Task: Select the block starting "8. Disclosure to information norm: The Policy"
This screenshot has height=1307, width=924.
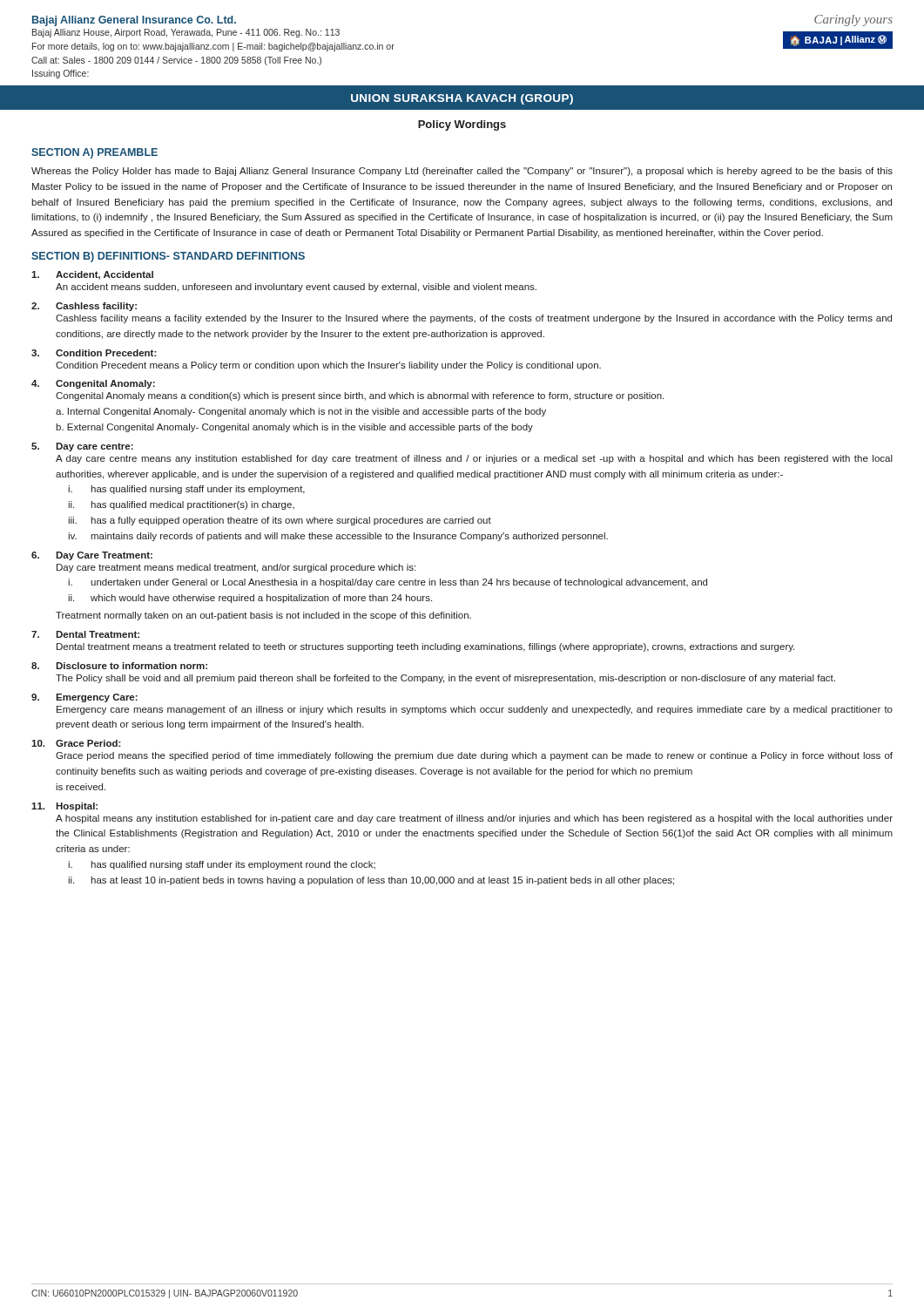Action: point(462,673)
